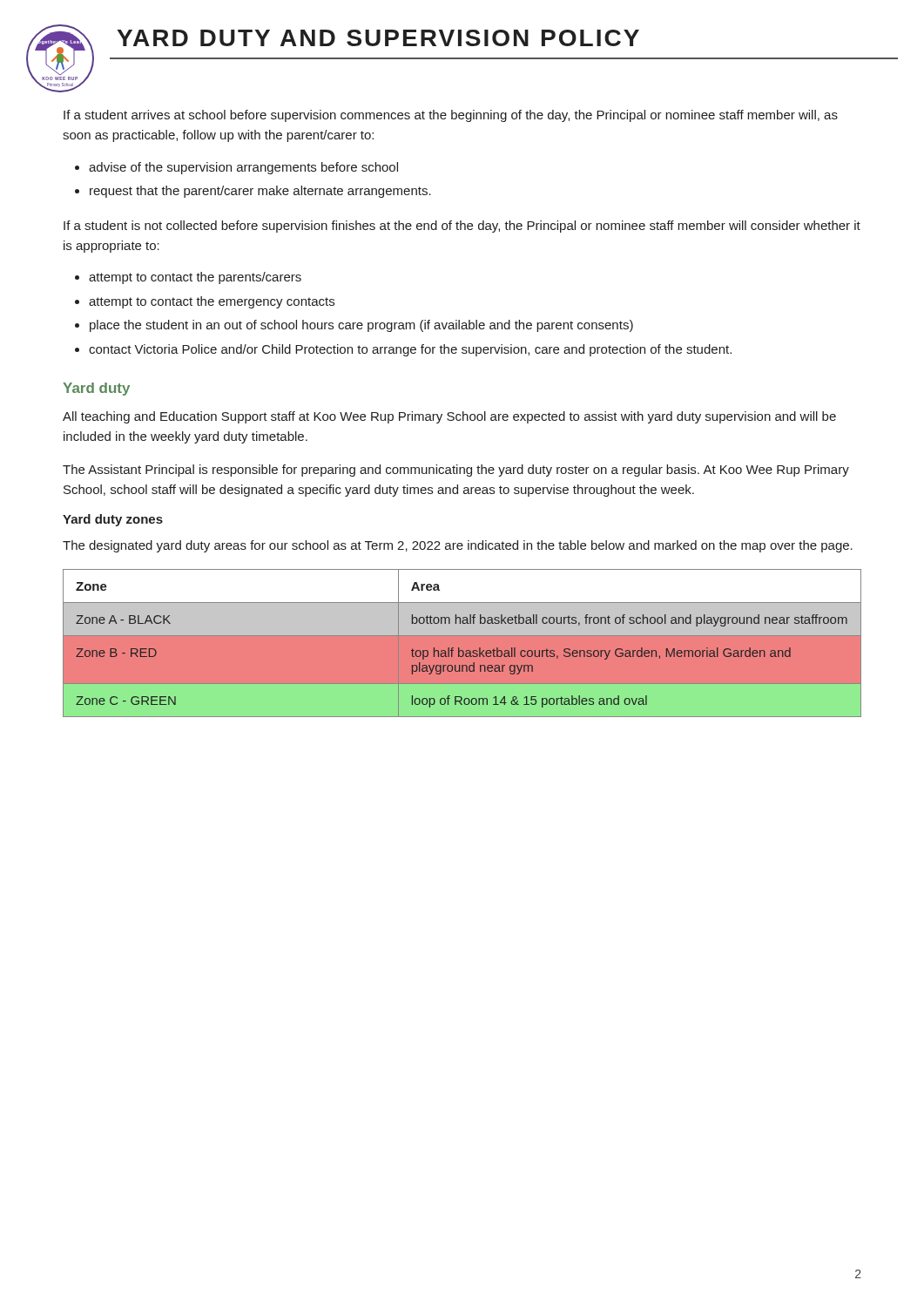Select the list item containing "attempt to contact the emergency contacts"
The image size is (924, 1307).
click(212, 301)
